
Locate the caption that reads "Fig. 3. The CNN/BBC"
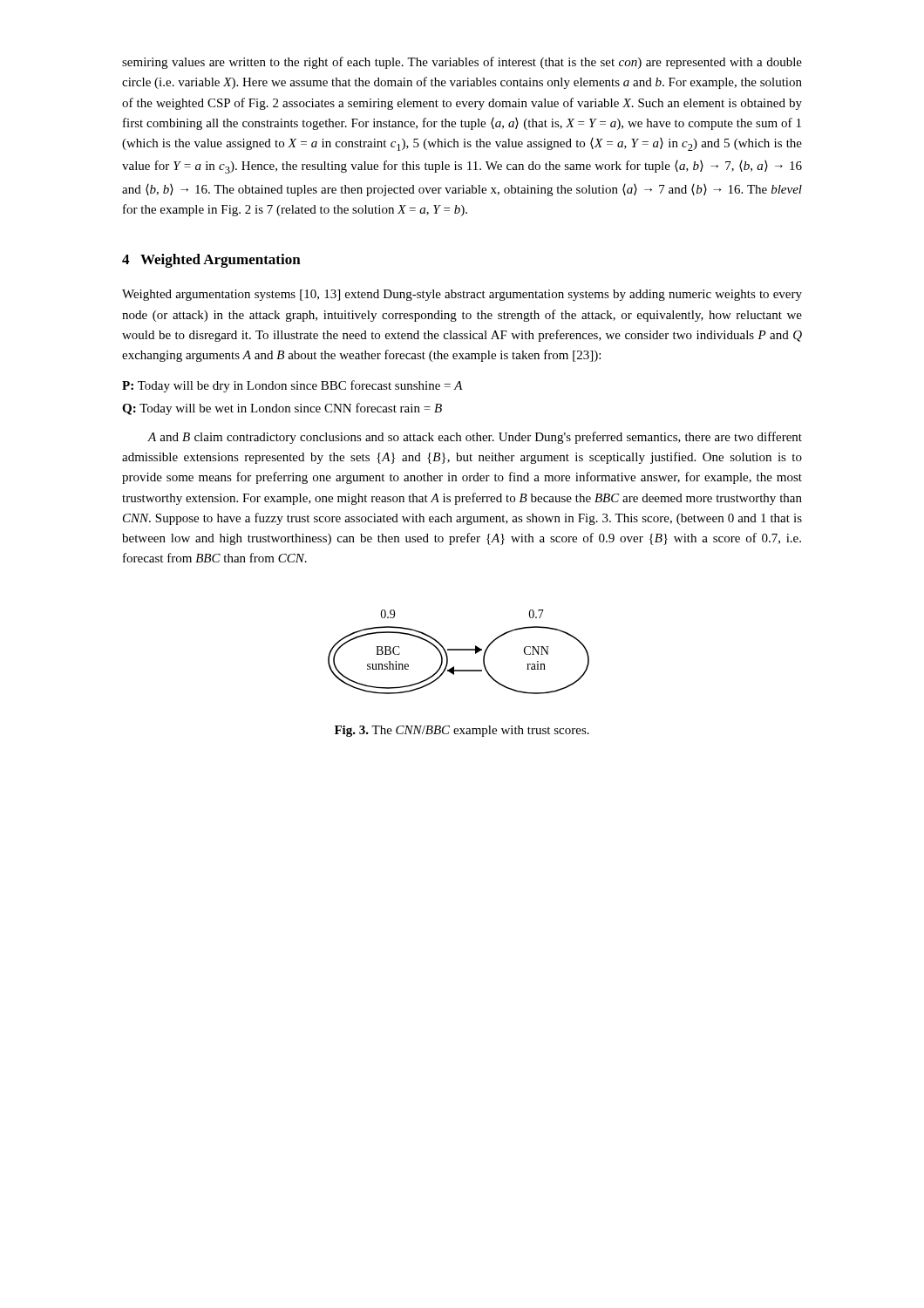click(x=462, y=729)
